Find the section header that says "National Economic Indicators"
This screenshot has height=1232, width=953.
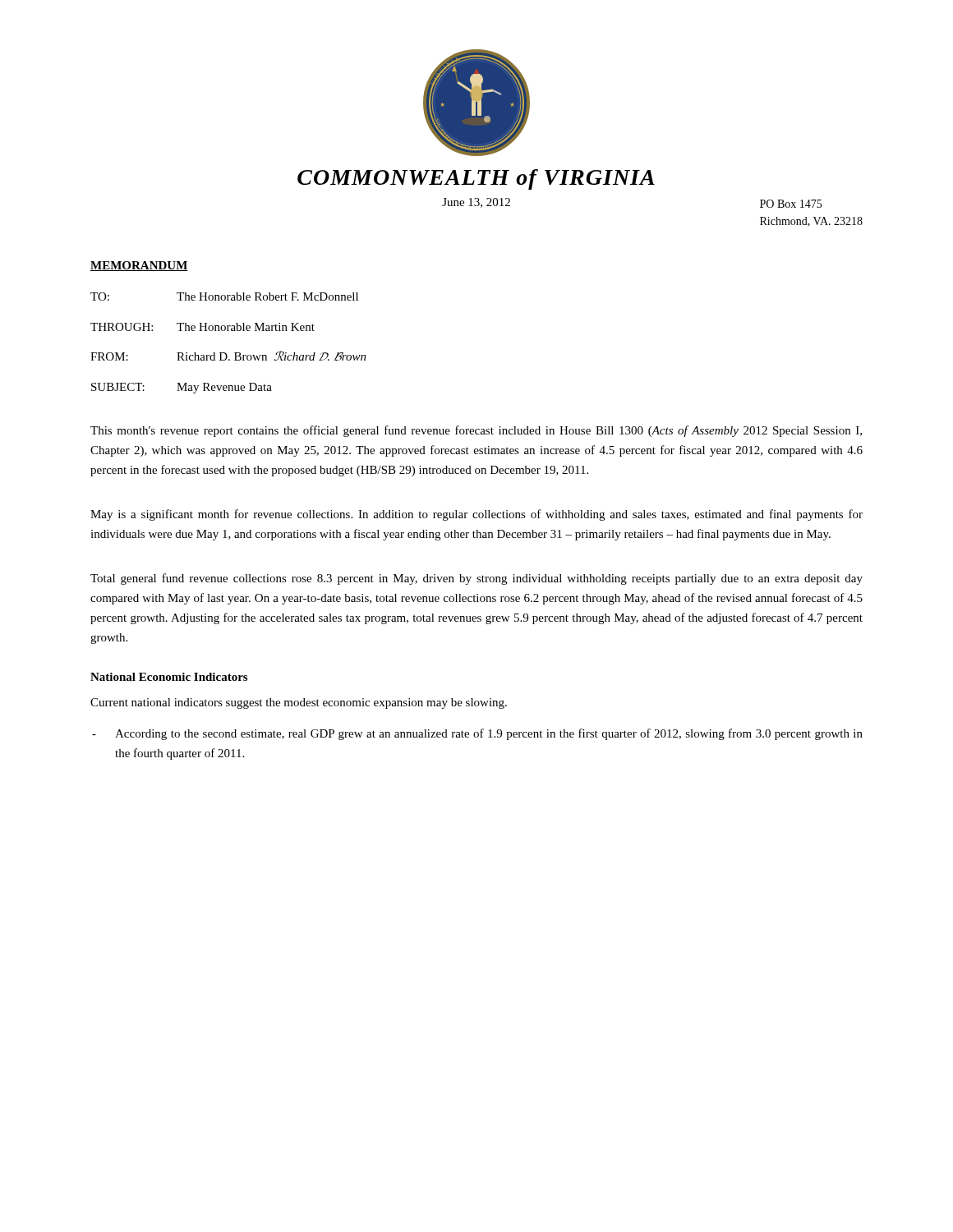(x=169, y=677)
